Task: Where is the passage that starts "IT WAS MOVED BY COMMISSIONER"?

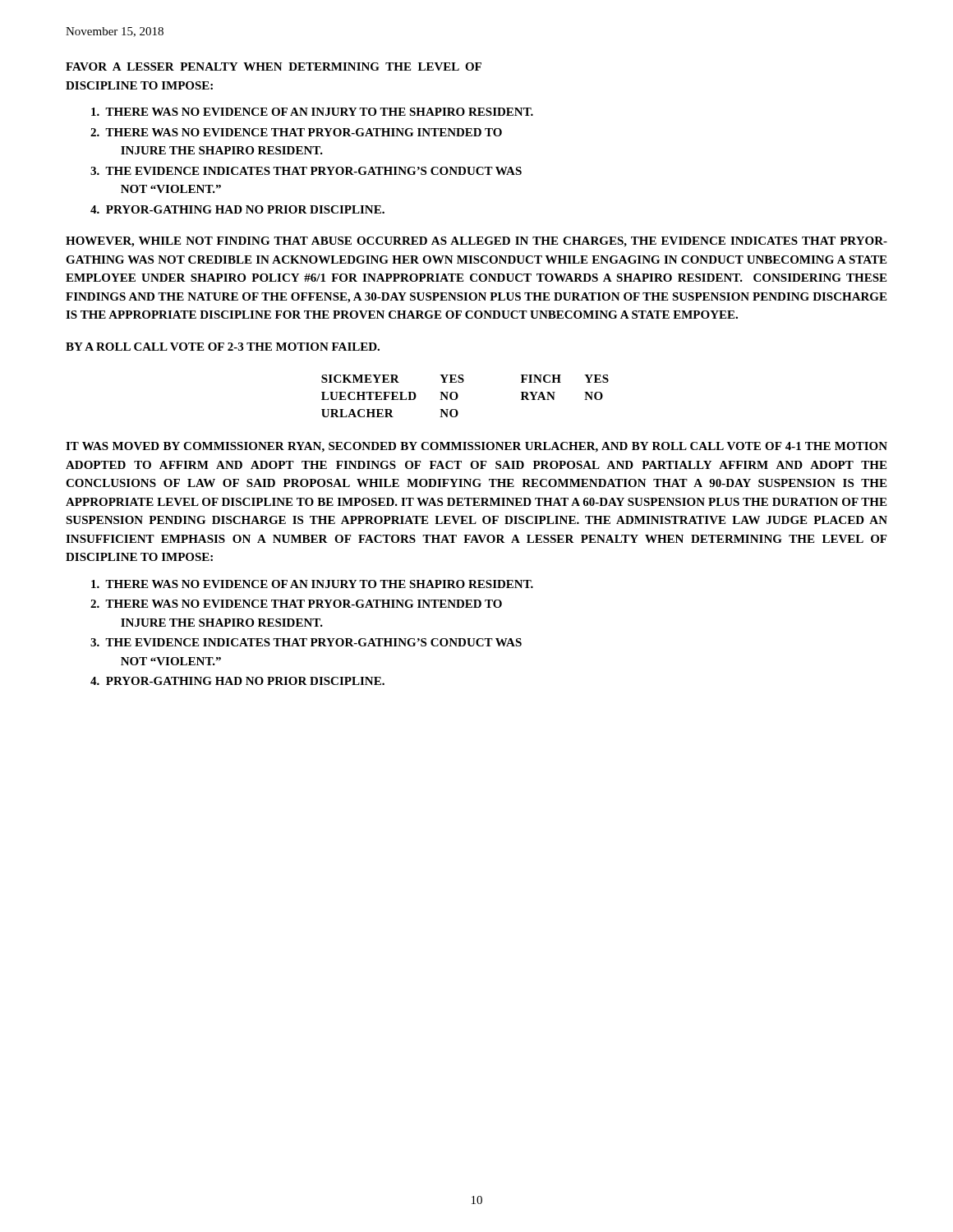Action: [x=476, y=501]
